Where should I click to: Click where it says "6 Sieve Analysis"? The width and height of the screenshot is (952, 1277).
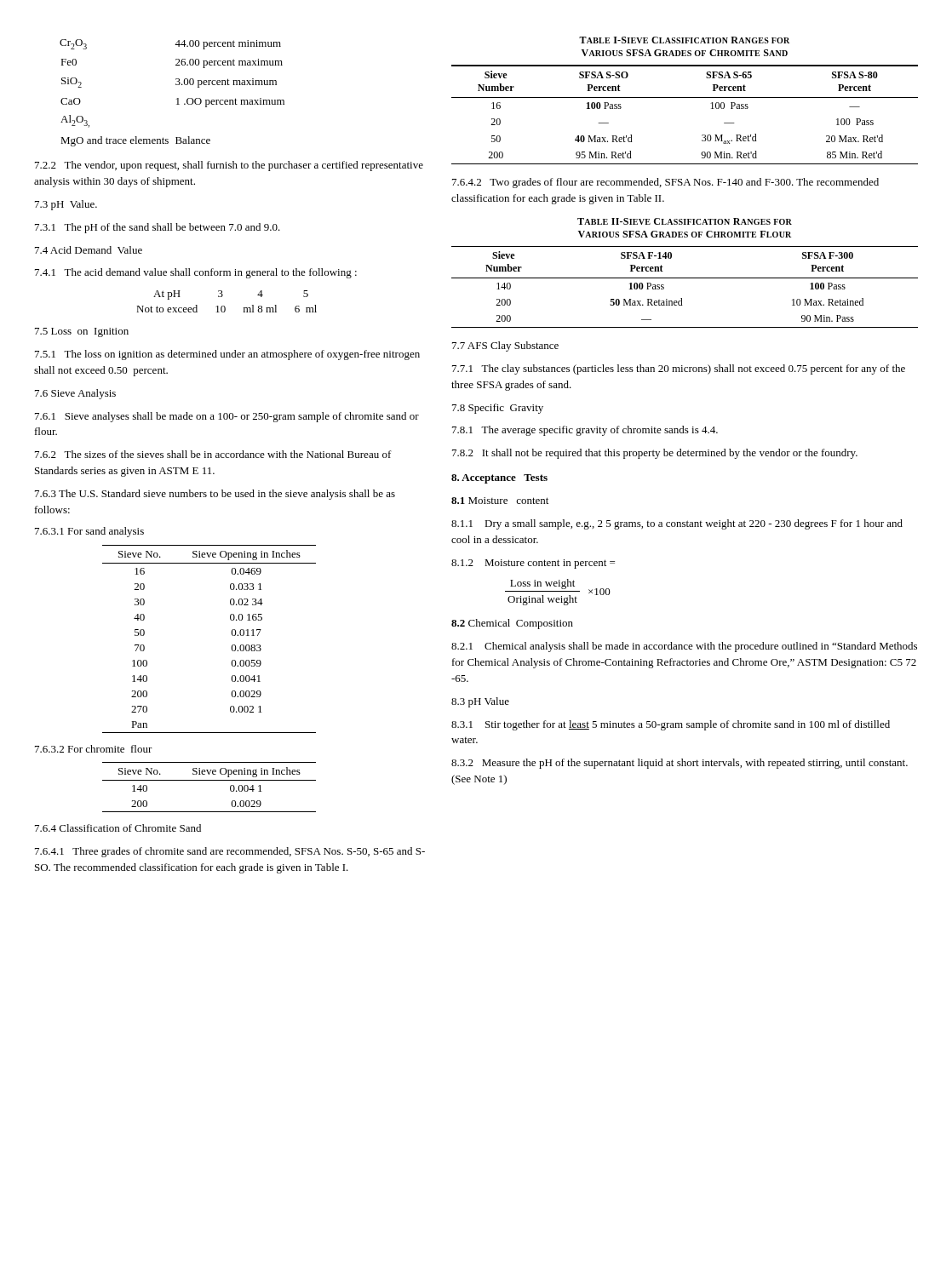pyautogui.click(x=75, y=393)
